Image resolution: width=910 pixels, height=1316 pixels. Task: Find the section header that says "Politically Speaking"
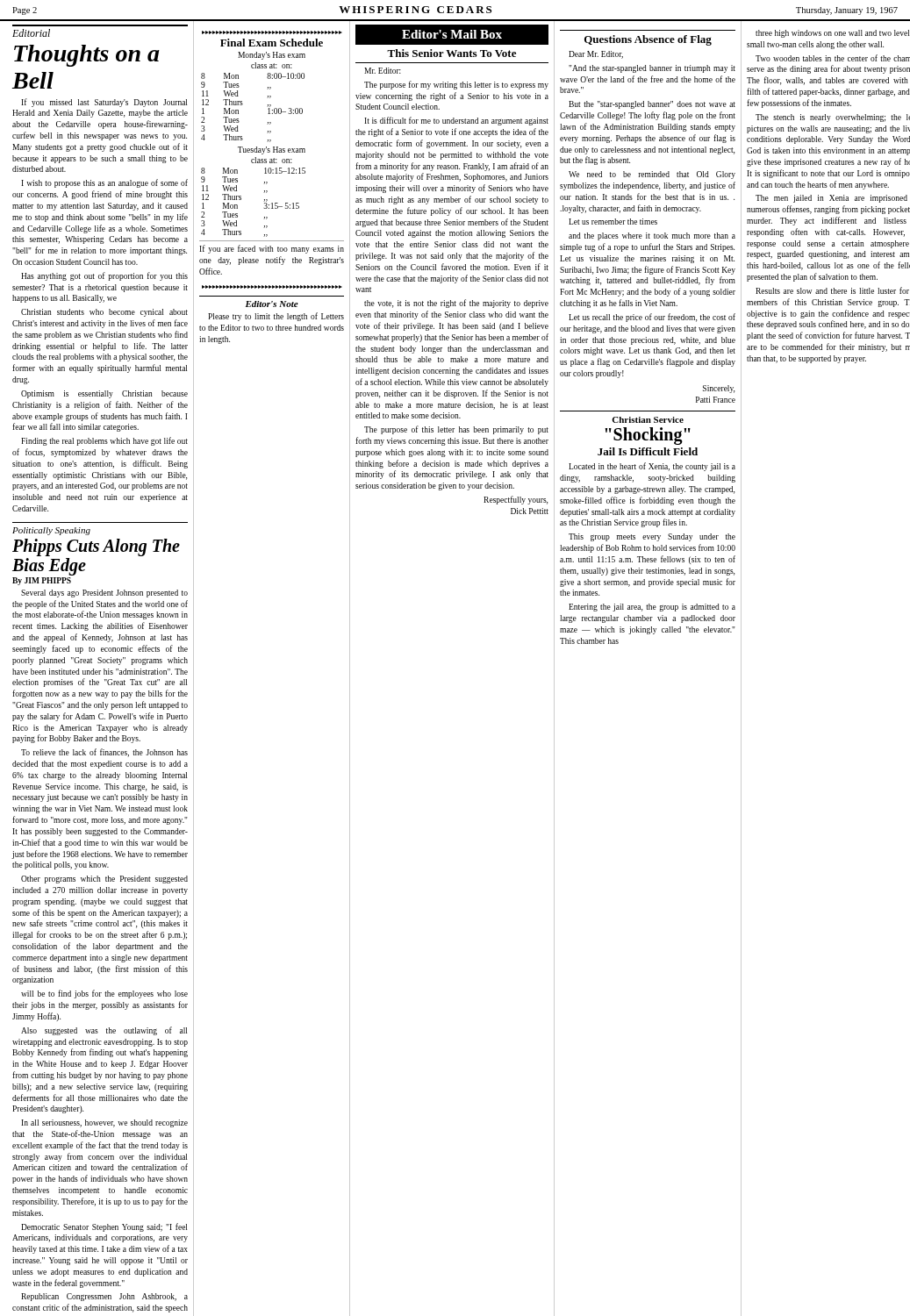point(51,530)
